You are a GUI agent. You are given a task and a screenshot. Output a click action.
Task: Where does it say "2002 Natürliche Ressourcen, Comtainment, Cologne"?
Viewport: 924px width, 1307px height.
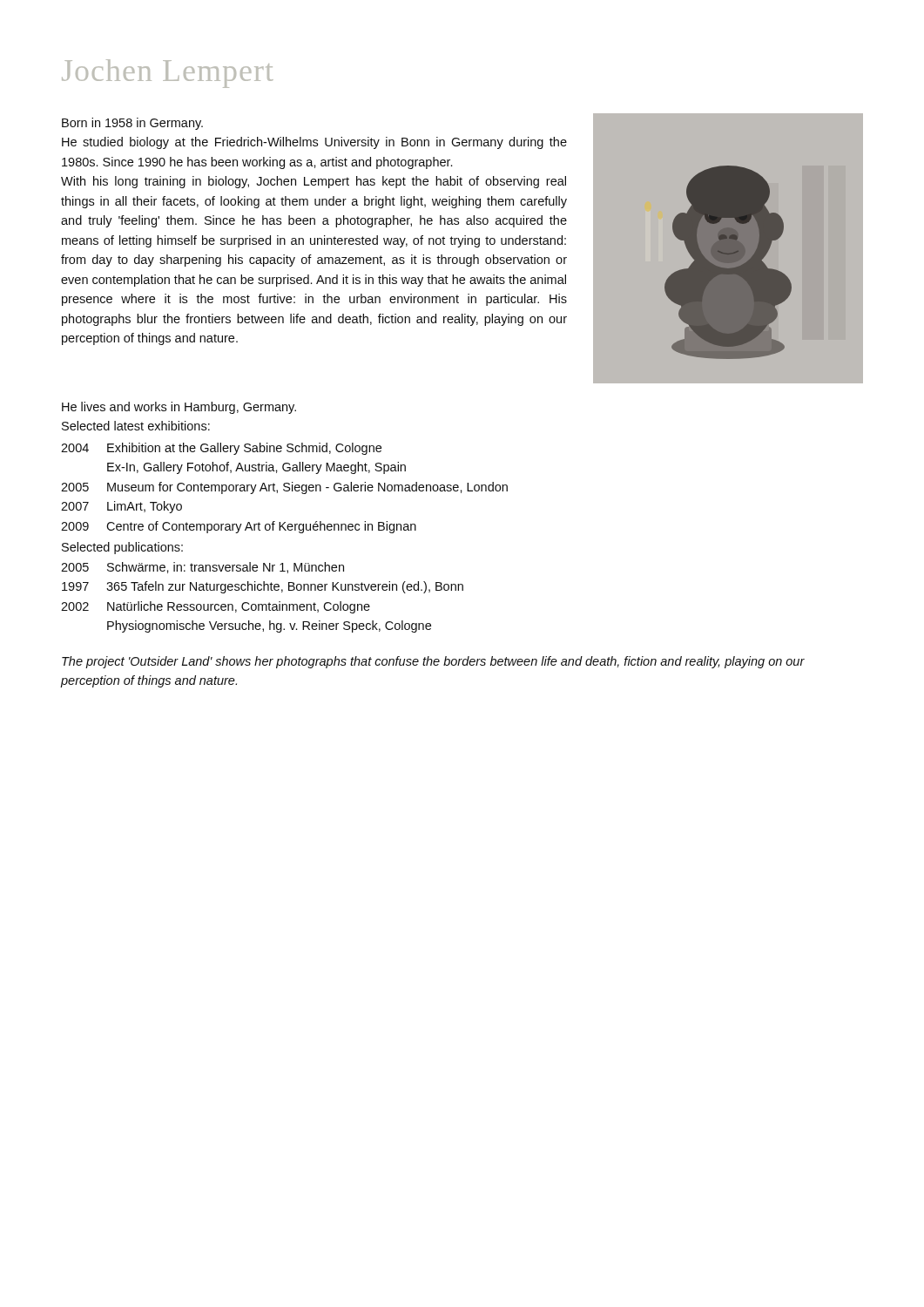tap(216, 607)
